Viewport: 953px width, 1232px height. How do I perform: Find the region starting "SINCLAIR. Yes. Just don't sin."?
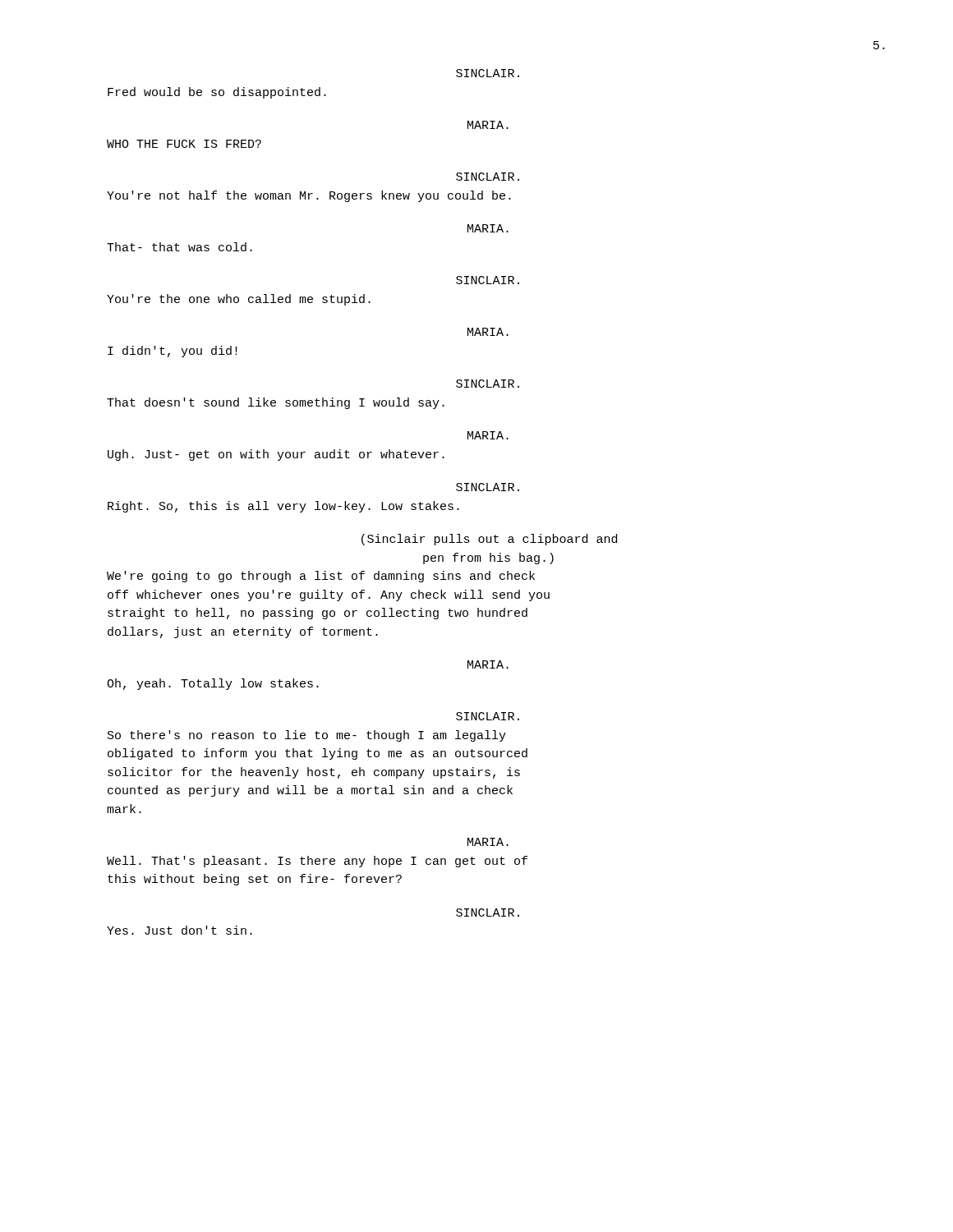point(489,923)
